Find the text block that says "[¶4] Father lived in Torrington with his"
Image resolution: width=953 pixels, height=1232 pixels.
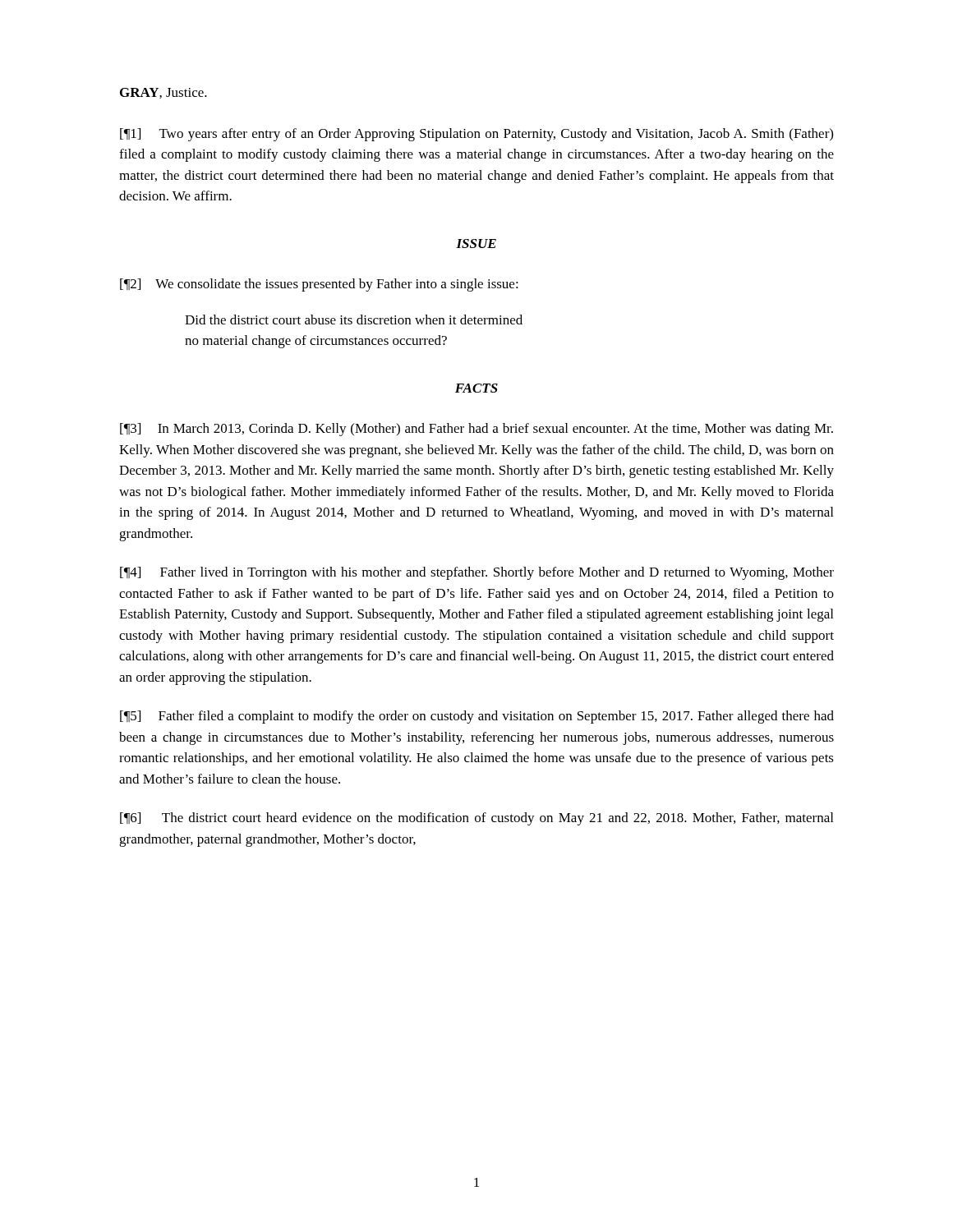(476, 625)
